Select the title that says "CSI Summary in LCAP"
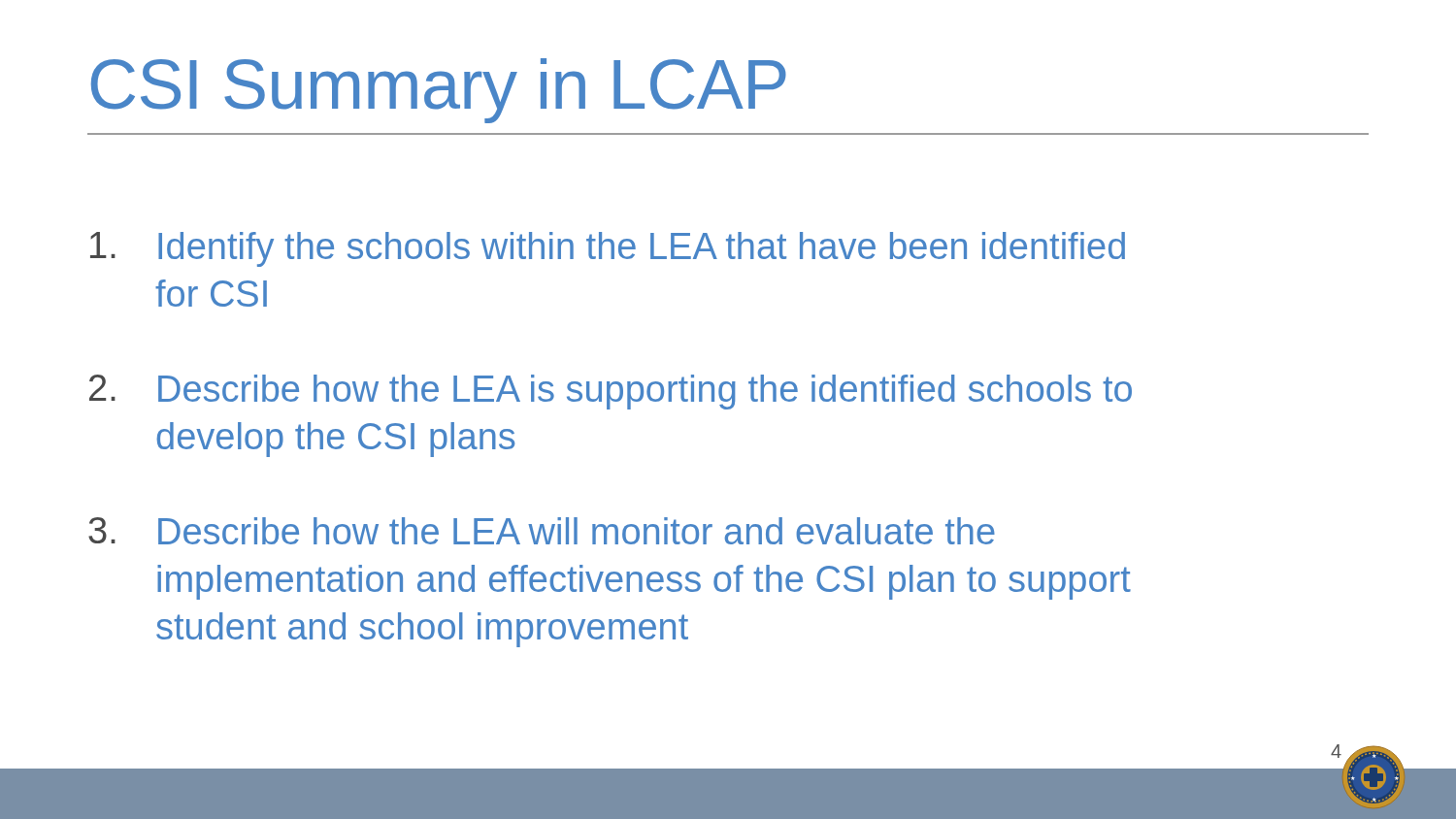Image resolution: width=1456 pixels, height=819 pixels. coord(728,91)
